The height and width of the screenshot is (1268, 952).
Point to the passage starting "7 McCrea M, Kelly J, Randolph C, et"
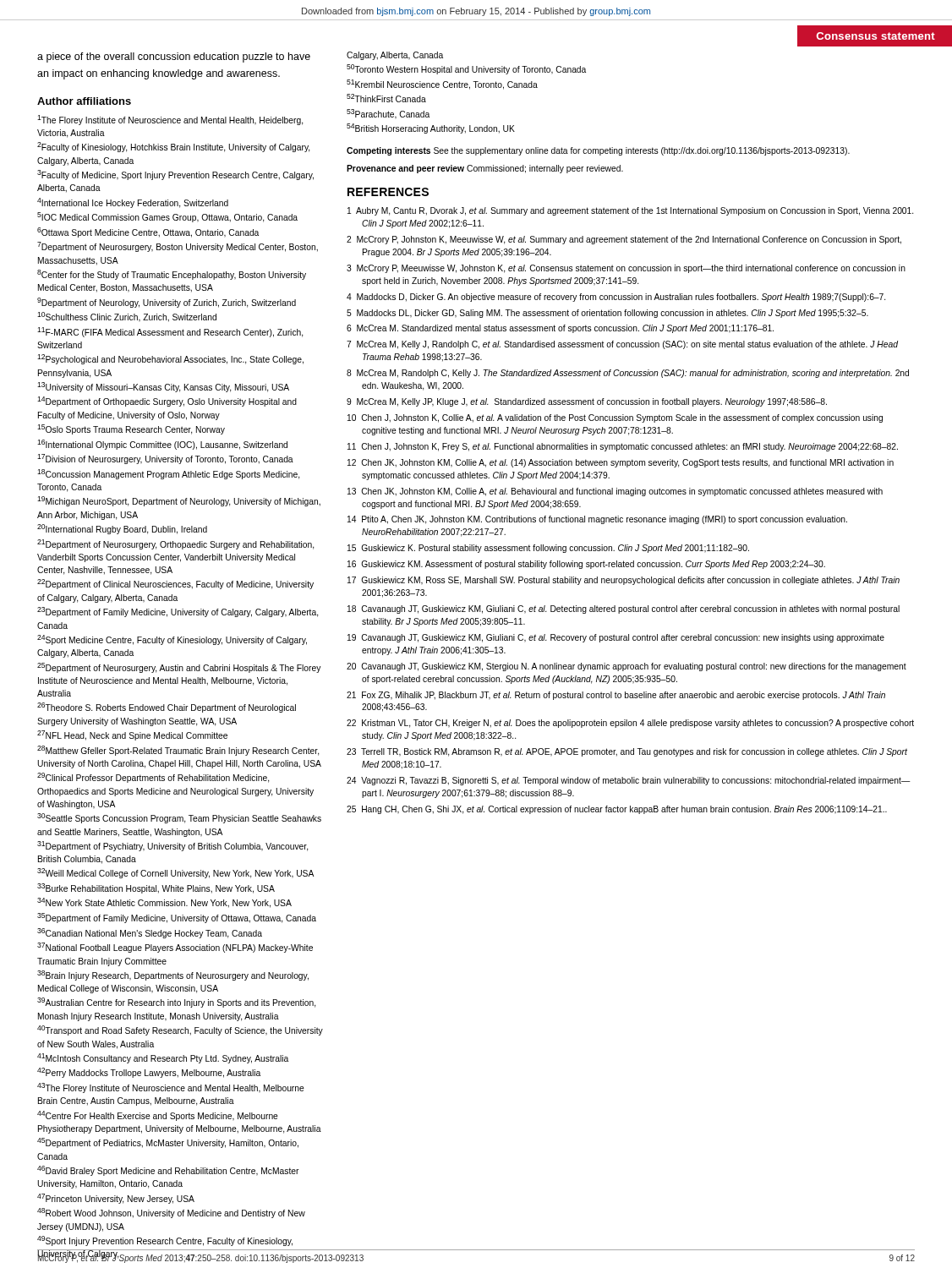tap(622, 351)
